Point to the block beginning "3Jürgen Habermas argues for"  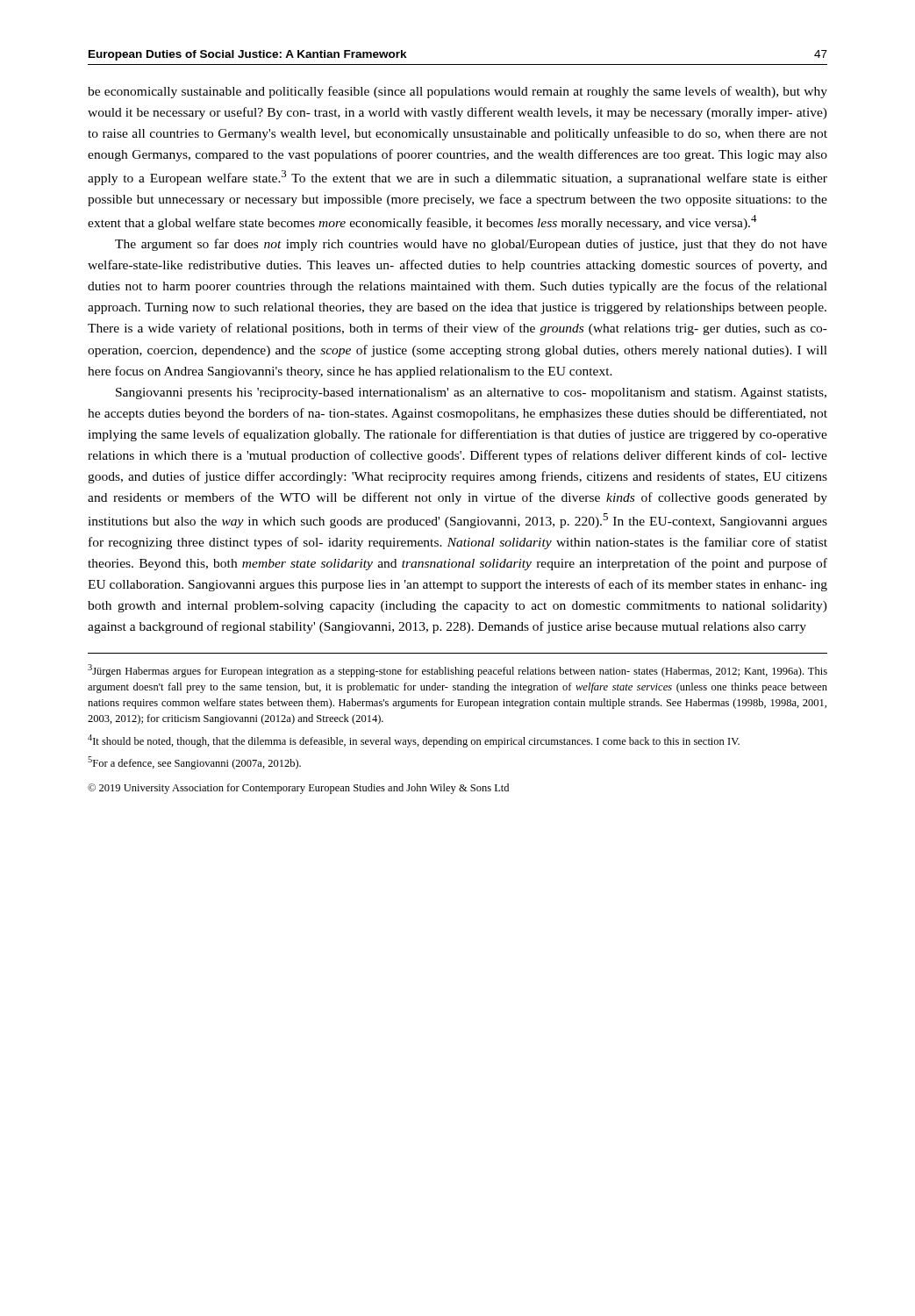tap(458, 694)
